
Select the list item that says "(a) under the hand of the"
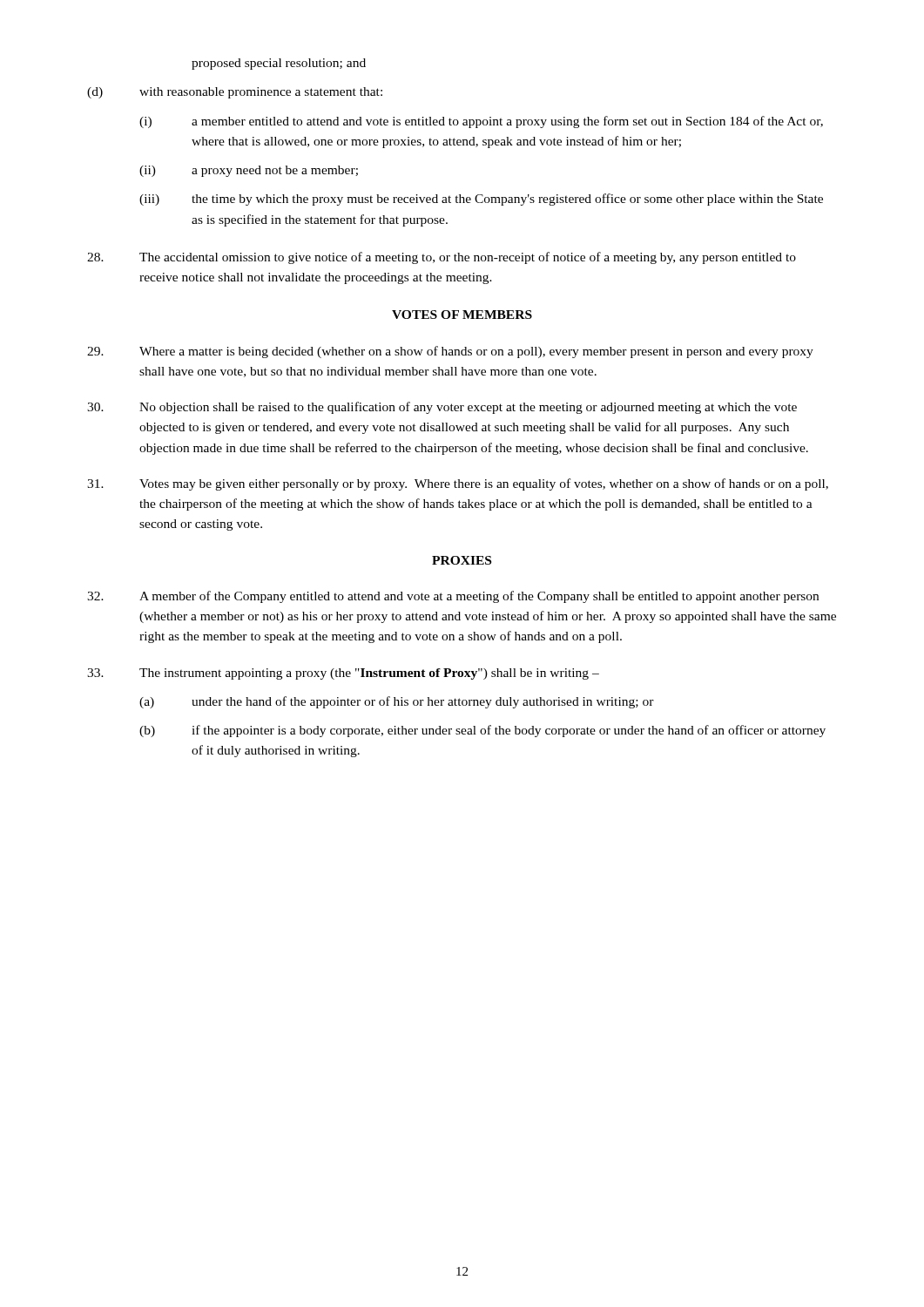click(488, 701)
